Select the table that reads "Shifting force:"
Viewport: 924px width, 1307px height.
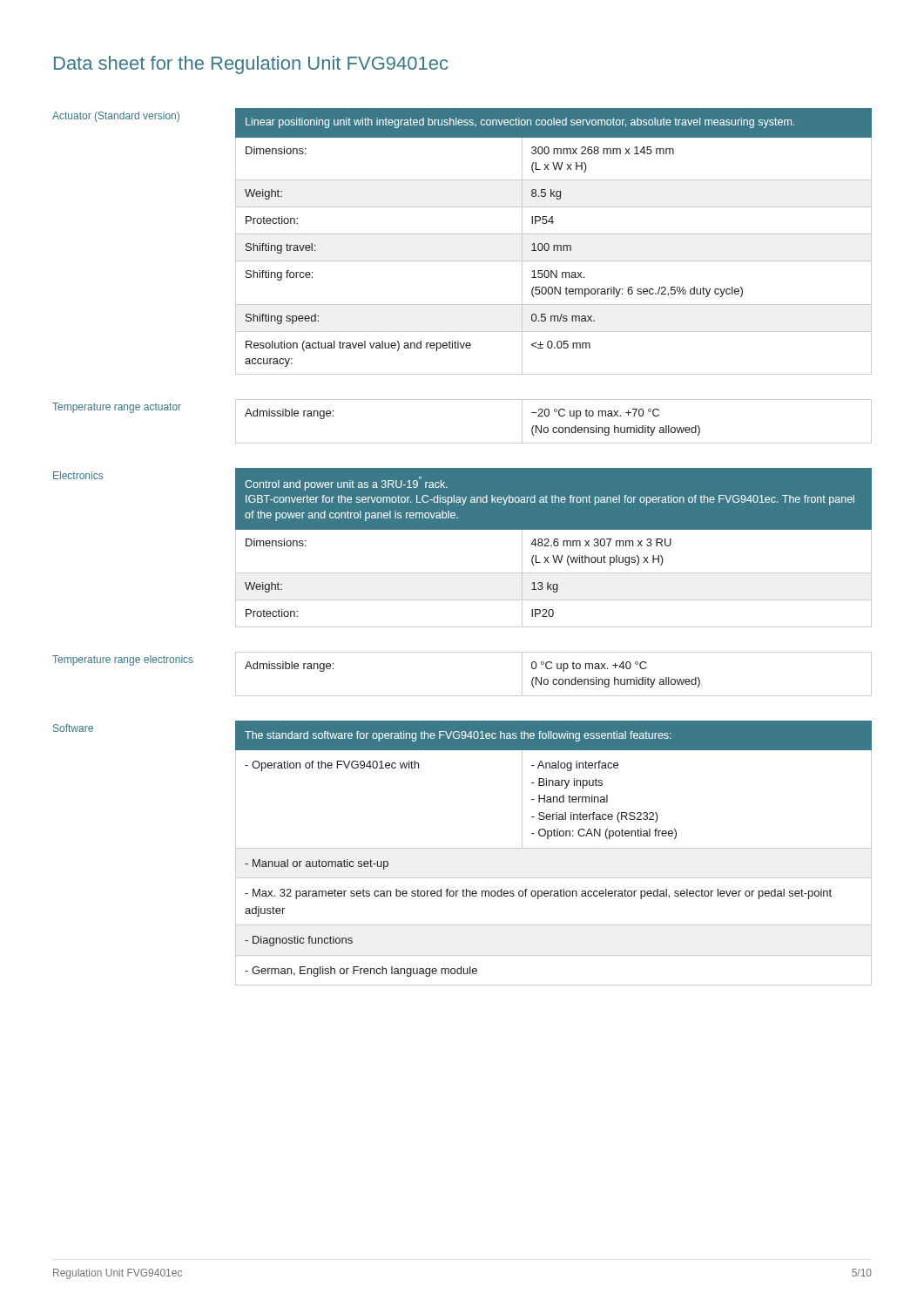(x=553, y=242)
